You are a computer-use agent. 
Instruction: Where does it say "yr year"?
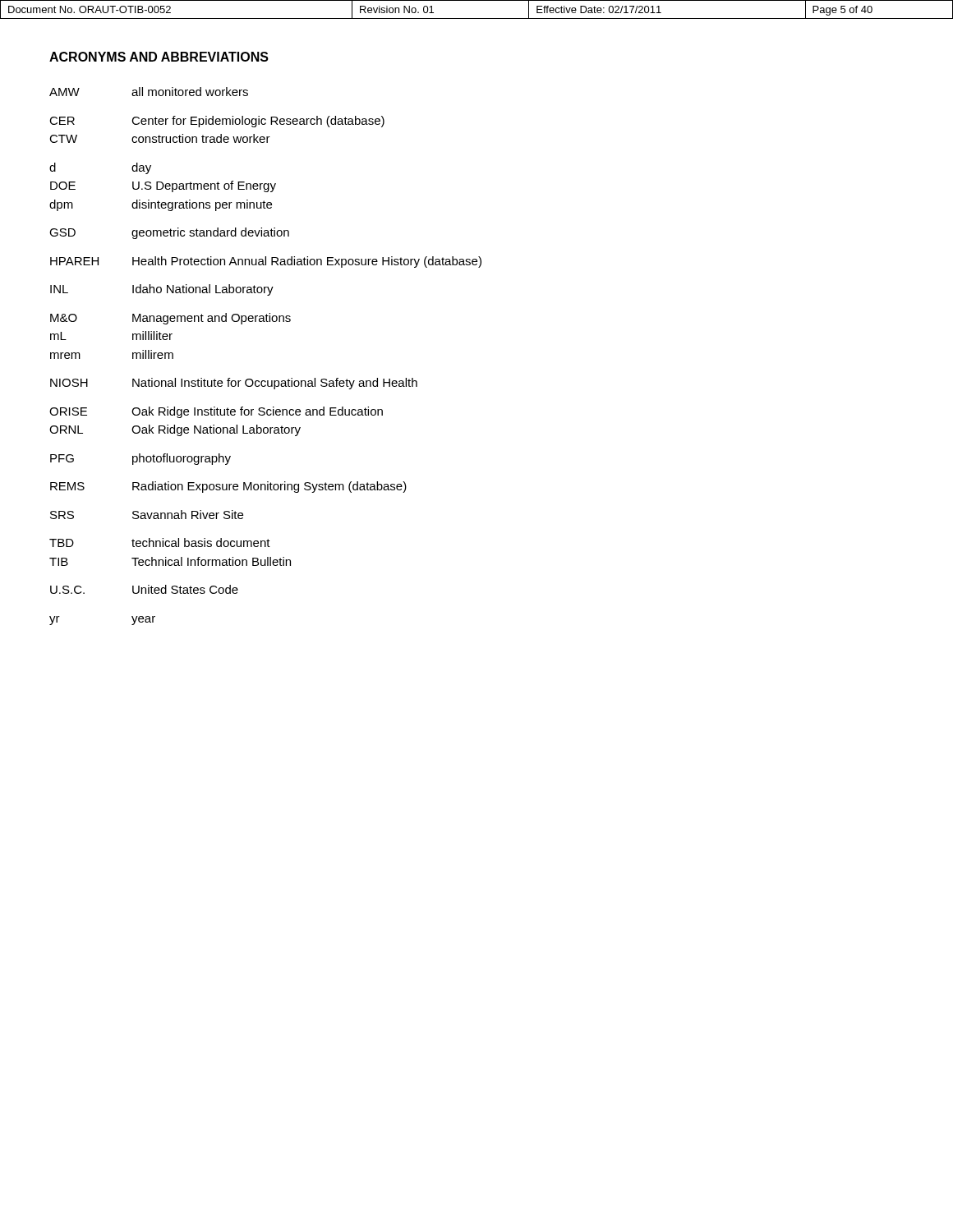pos(54,621)
